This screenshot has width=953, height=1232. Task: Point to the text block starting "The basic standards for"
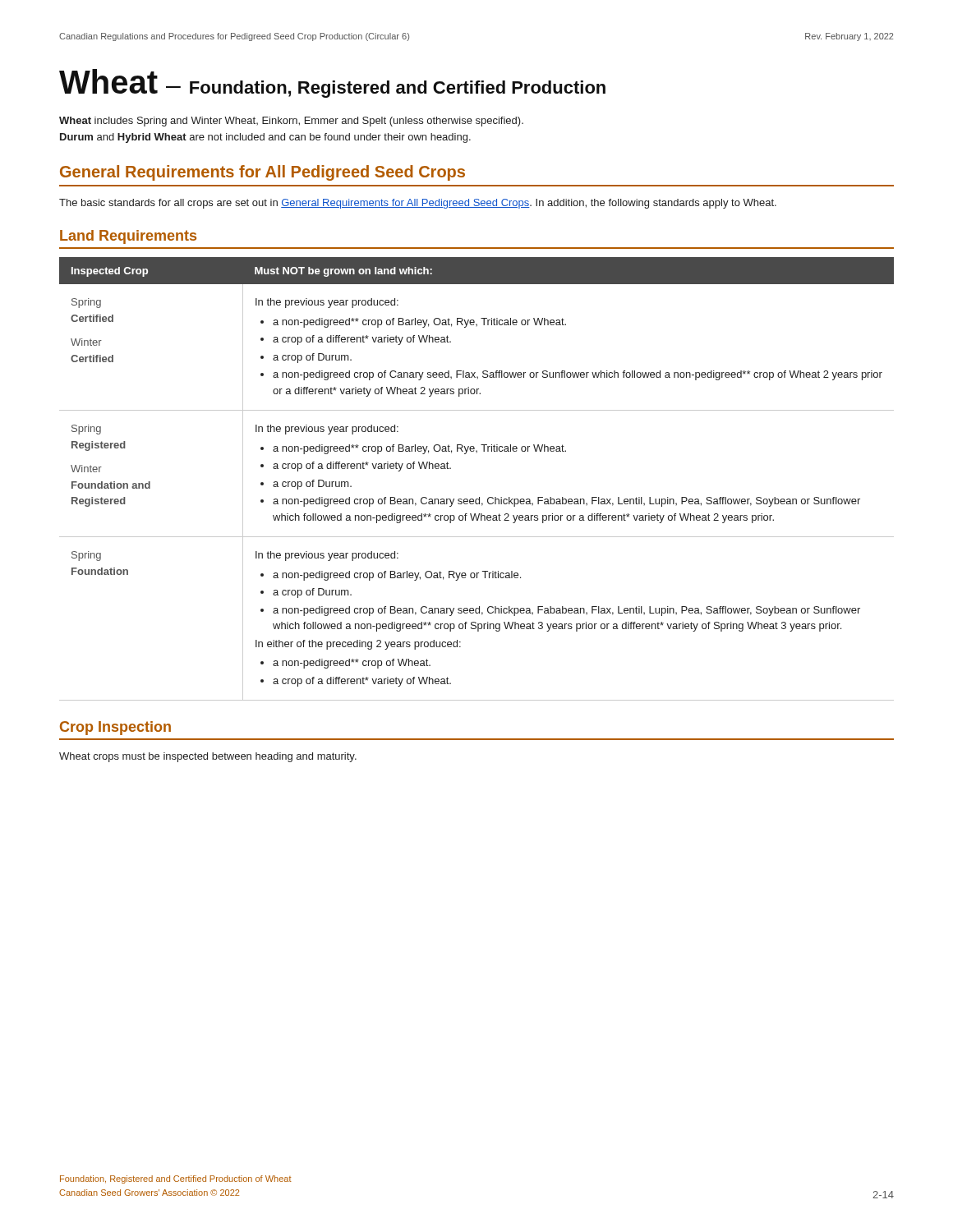418,202
